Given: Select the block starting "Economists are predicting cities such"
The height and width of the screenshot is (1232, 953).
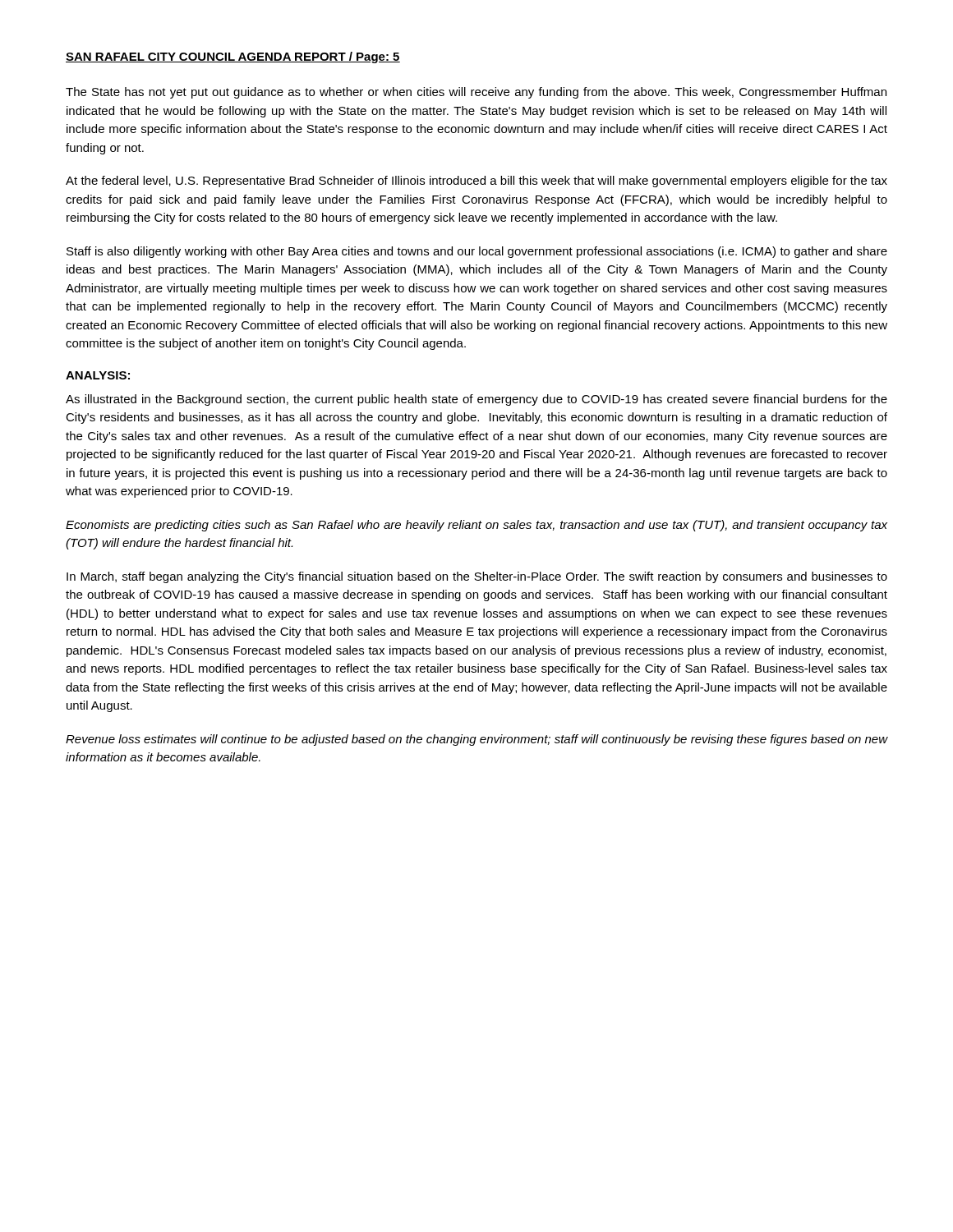Looking at the screenshot, I should (x=476, y=533).
